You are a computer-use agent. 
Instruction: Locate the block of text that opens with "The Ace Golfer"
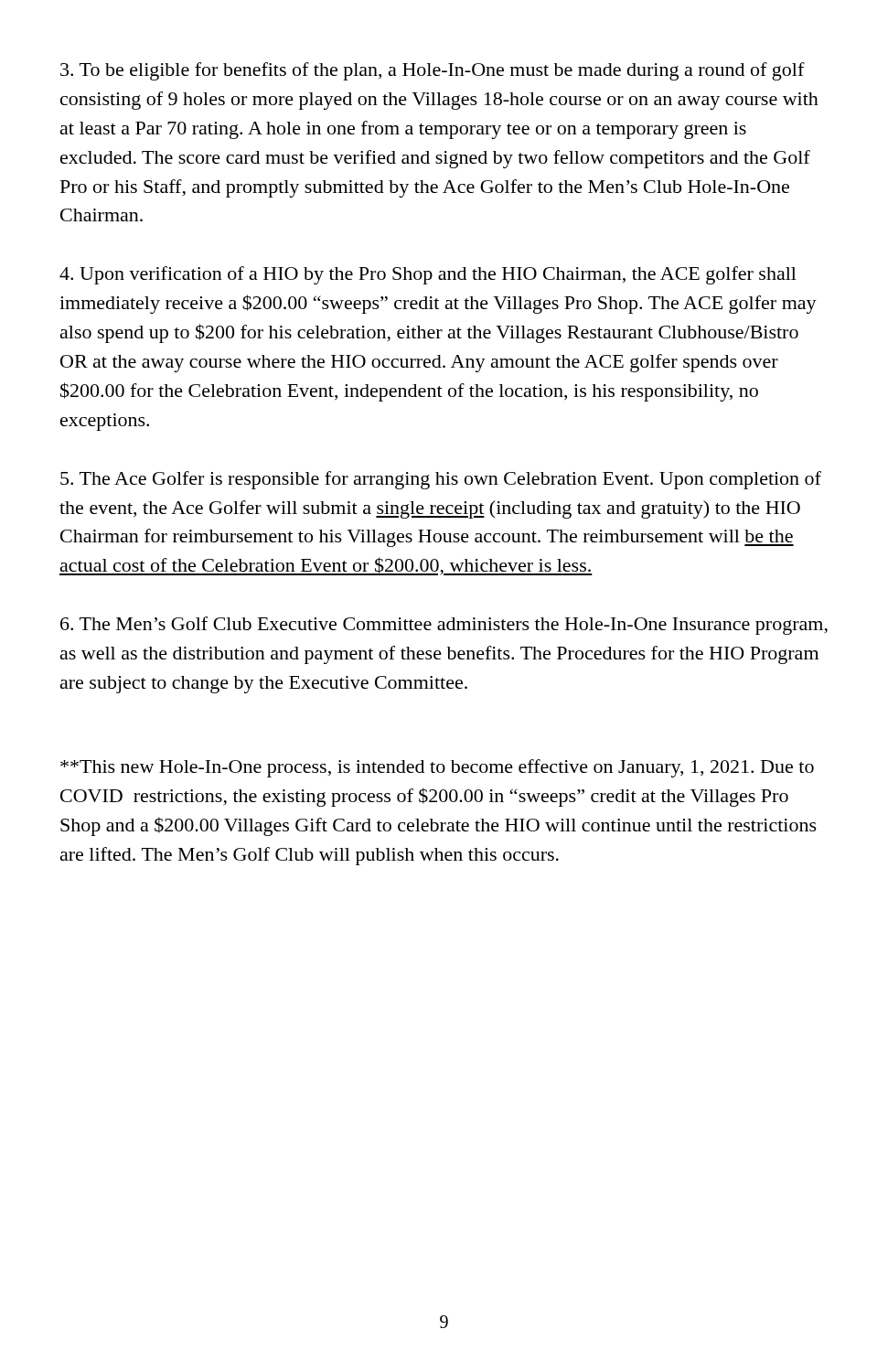tap(440, 521)
